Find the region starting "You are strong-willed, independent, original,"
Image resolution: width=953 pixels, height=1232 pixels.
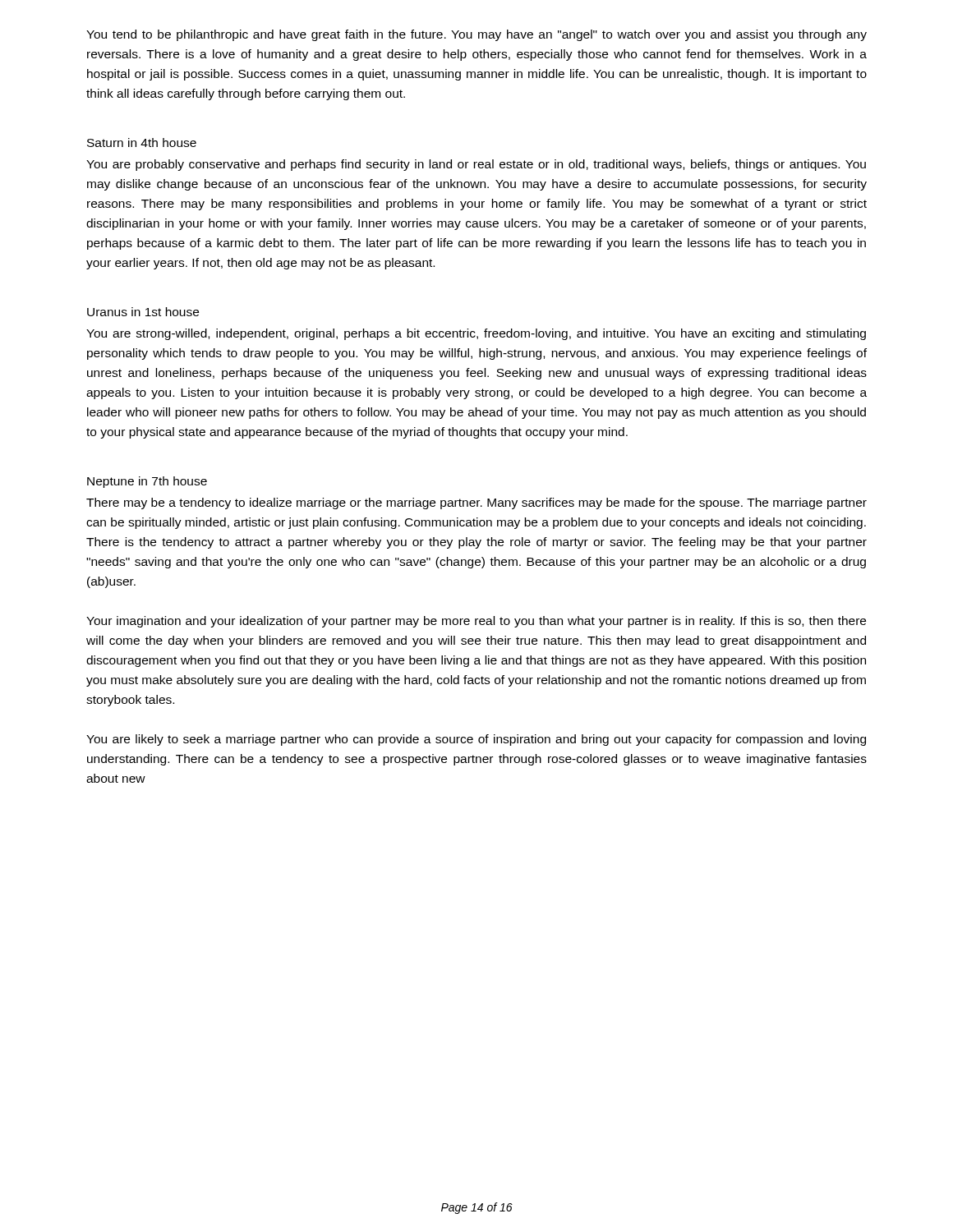[x=476, y=383]
